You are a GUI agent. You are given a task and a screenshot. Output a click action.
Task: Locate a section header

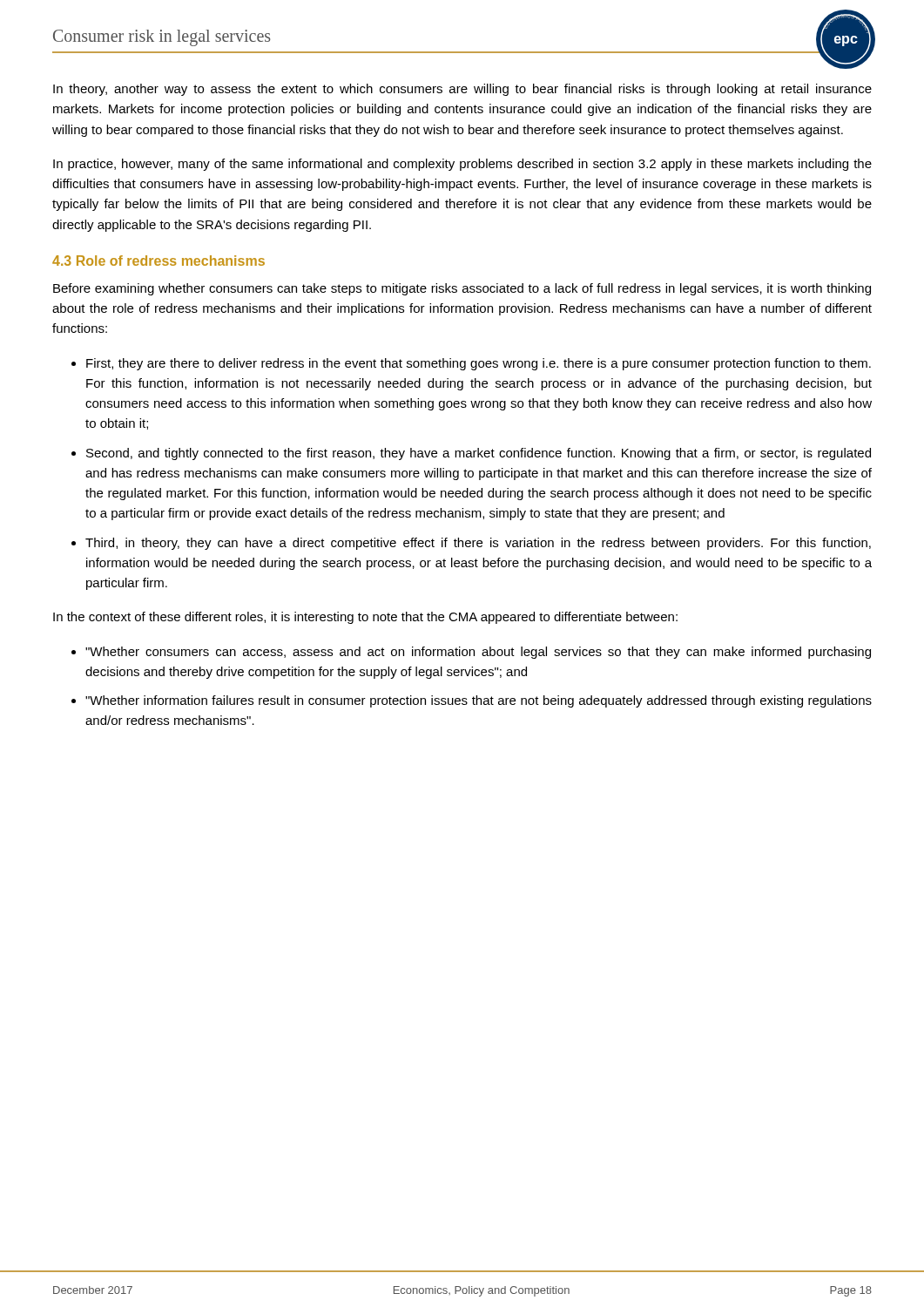tap(159, 261)
